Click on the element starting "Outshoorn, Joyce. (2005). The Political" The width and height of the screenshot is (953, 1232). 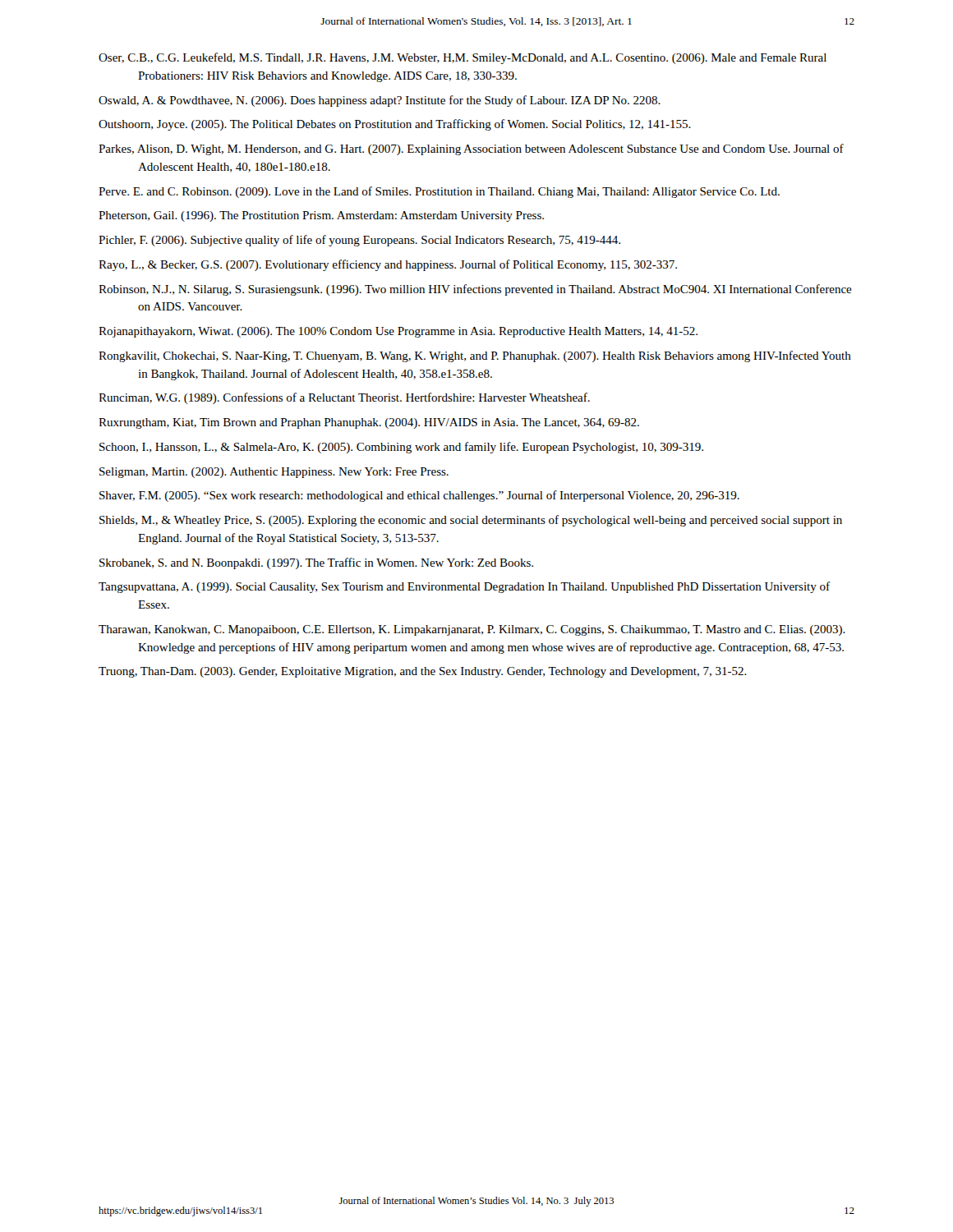click(395, 124)
